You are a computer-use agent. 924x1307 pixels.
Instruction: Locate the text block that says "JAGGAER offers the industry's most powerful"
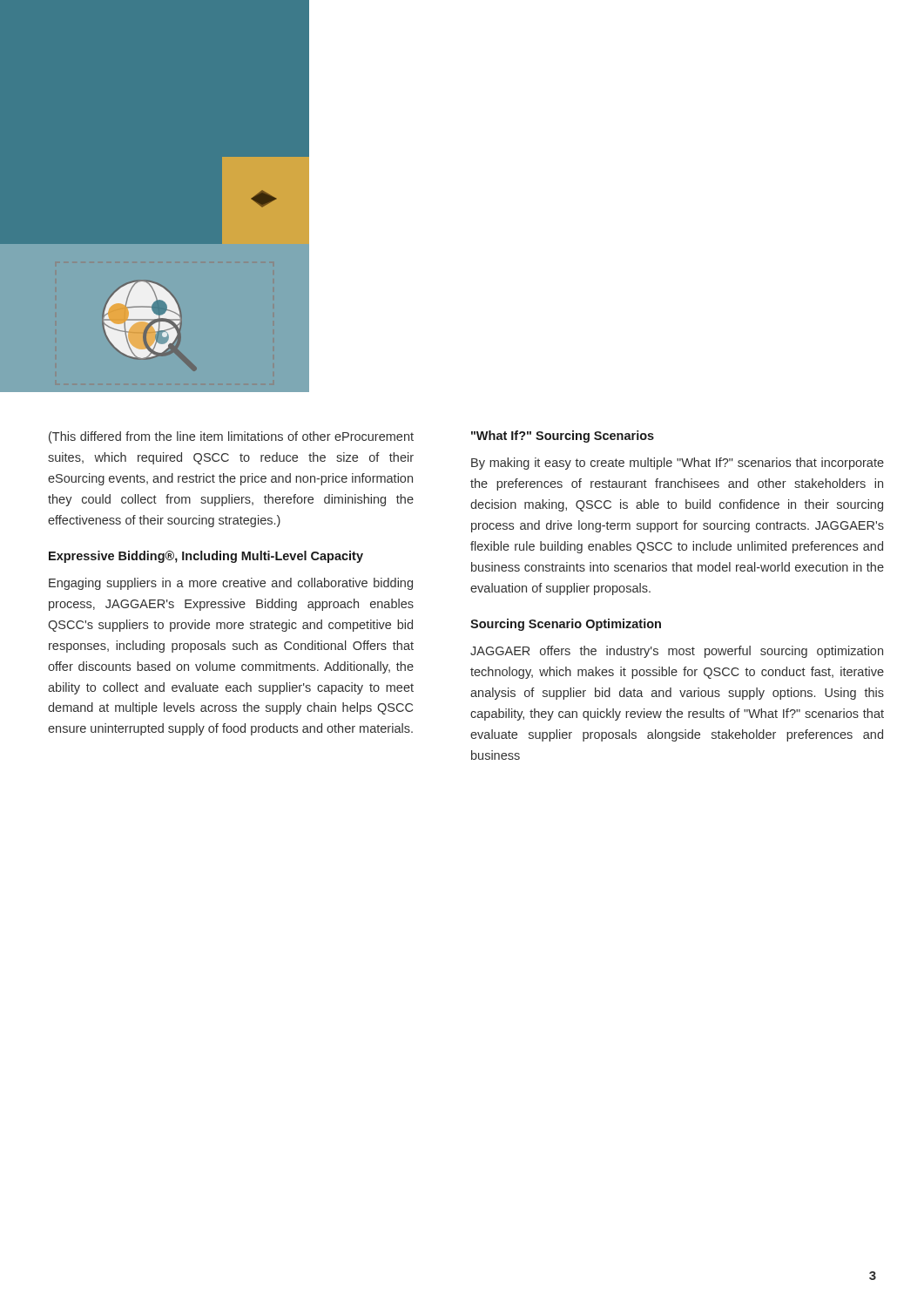click(x=677, y=704)
